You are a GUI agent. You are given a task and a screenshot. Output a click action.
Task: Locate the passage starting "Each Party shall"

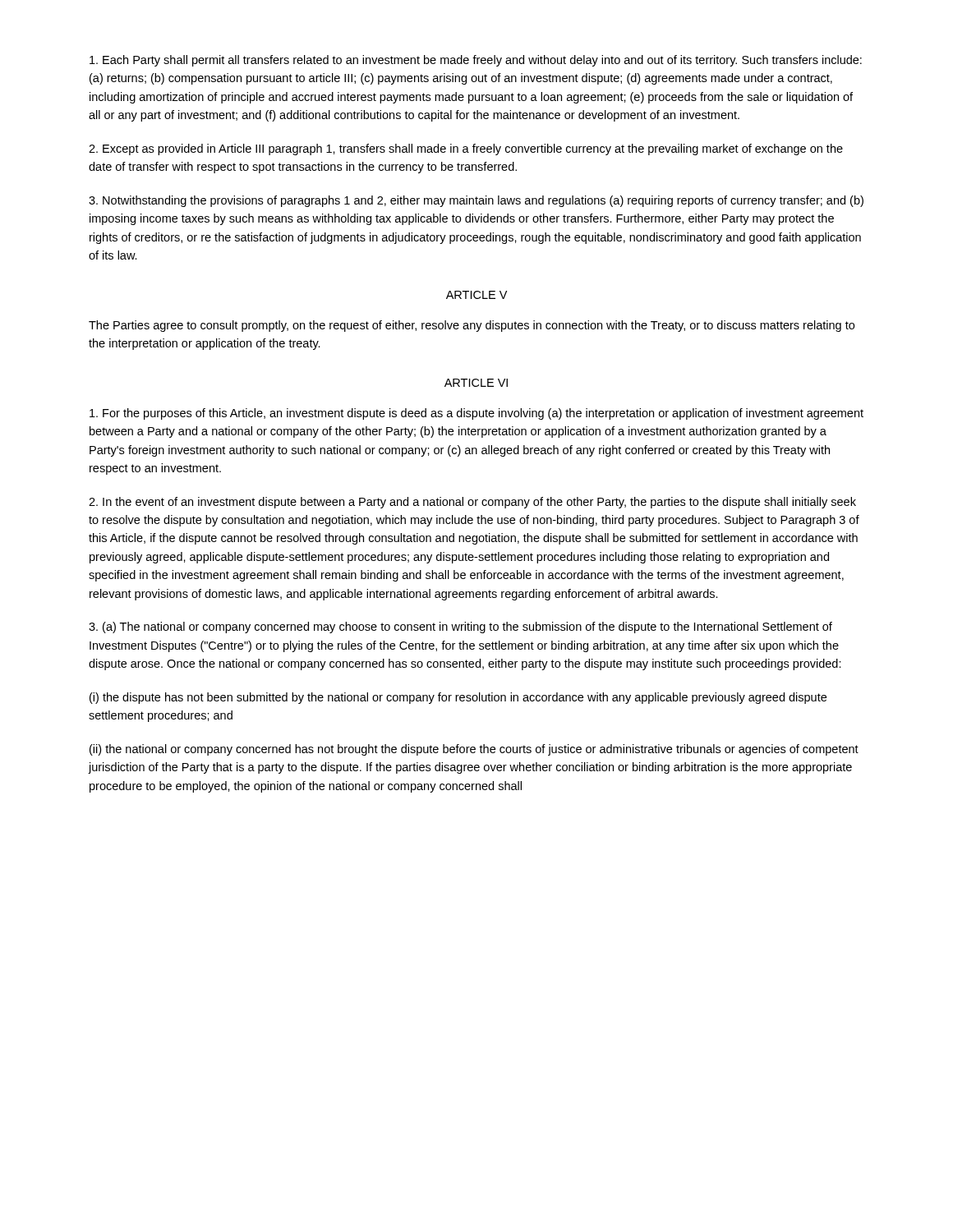coord(476,88)
